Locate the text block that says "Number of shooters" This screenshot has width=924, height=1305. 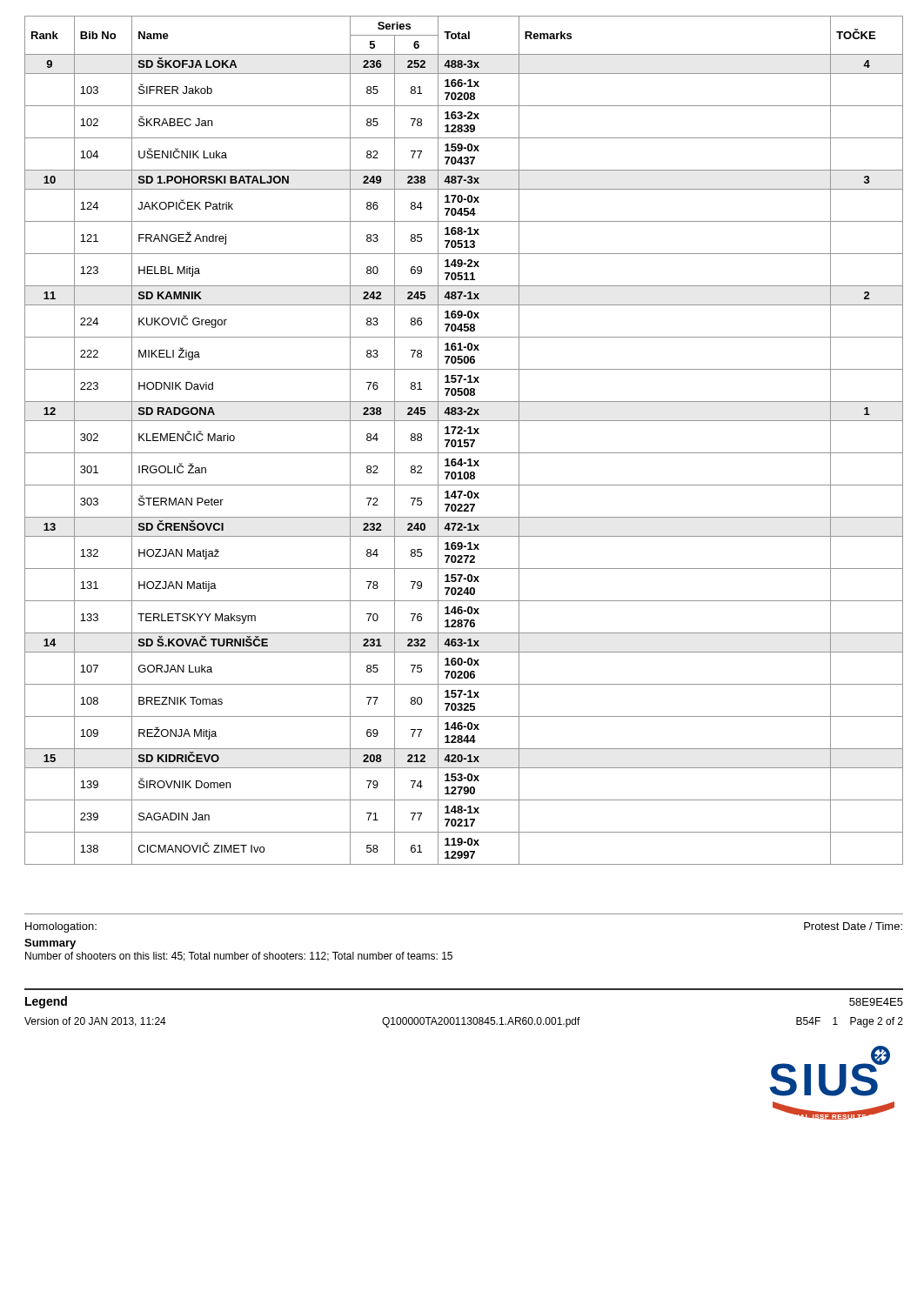pos(239,956)
